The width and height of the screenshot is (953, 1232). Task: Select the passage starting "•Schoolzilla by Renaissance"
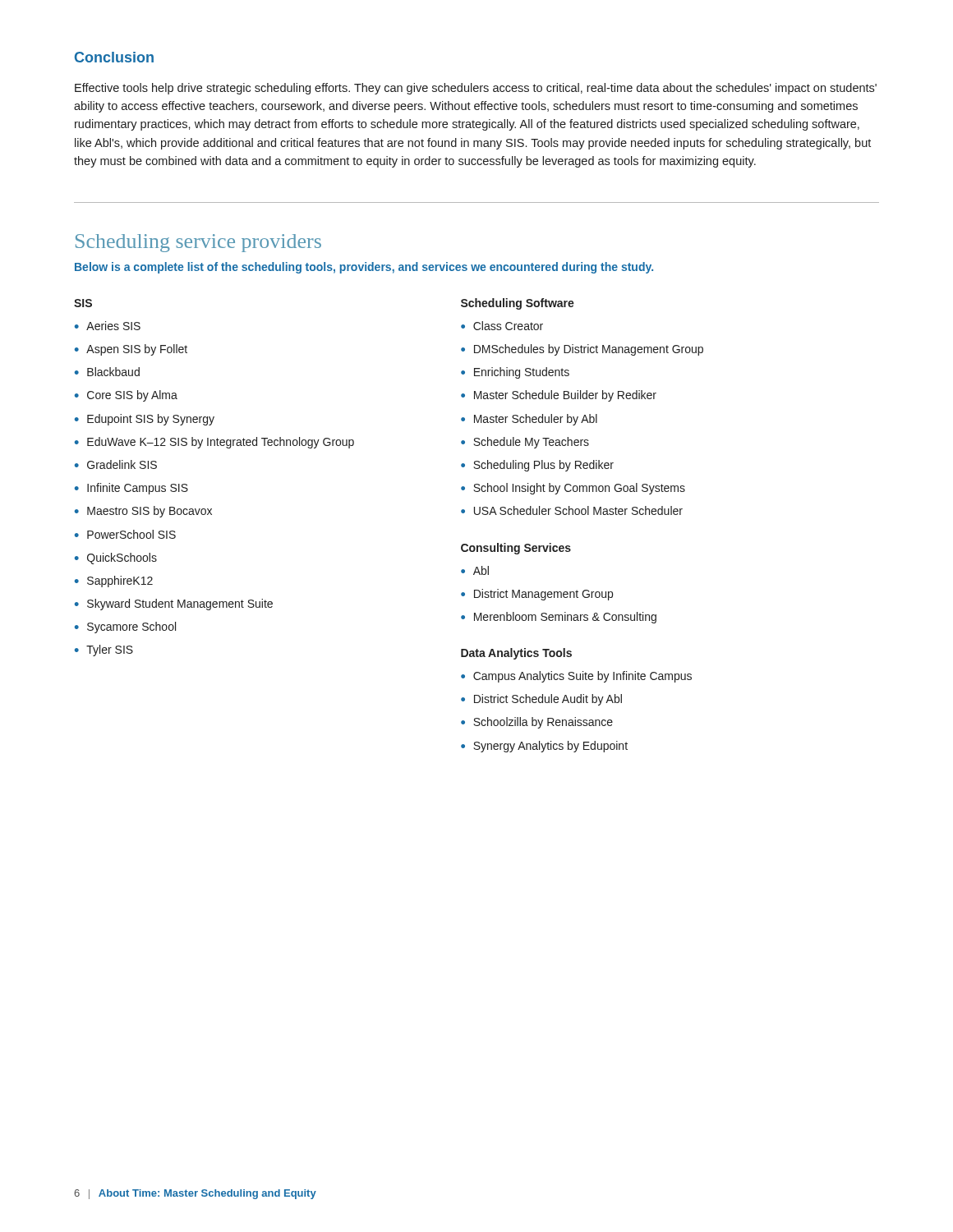click(x=537, y=723)
